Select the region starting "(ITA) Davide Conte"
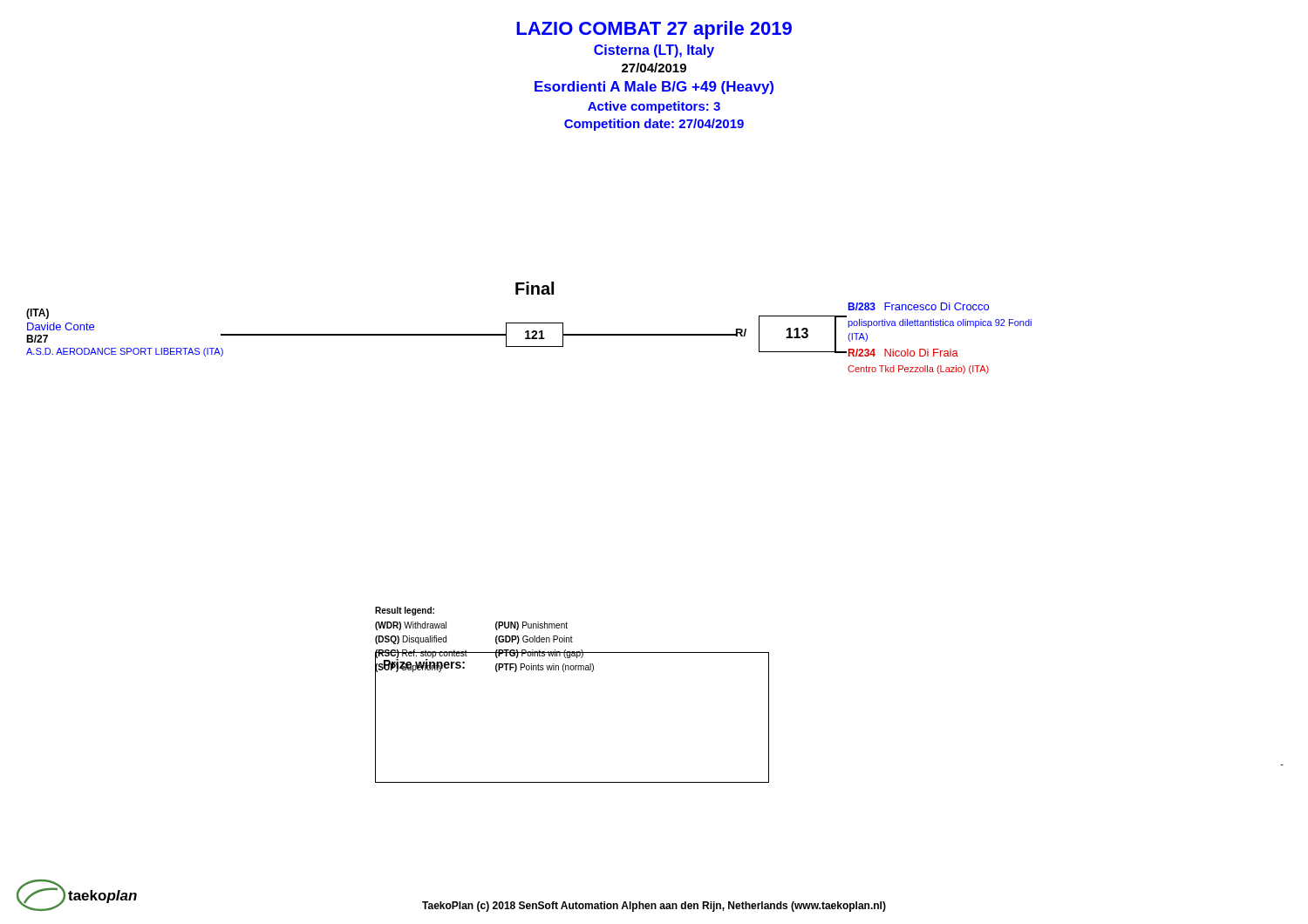The width and height of the screenshot is (1308, 924). click(37, 314)
